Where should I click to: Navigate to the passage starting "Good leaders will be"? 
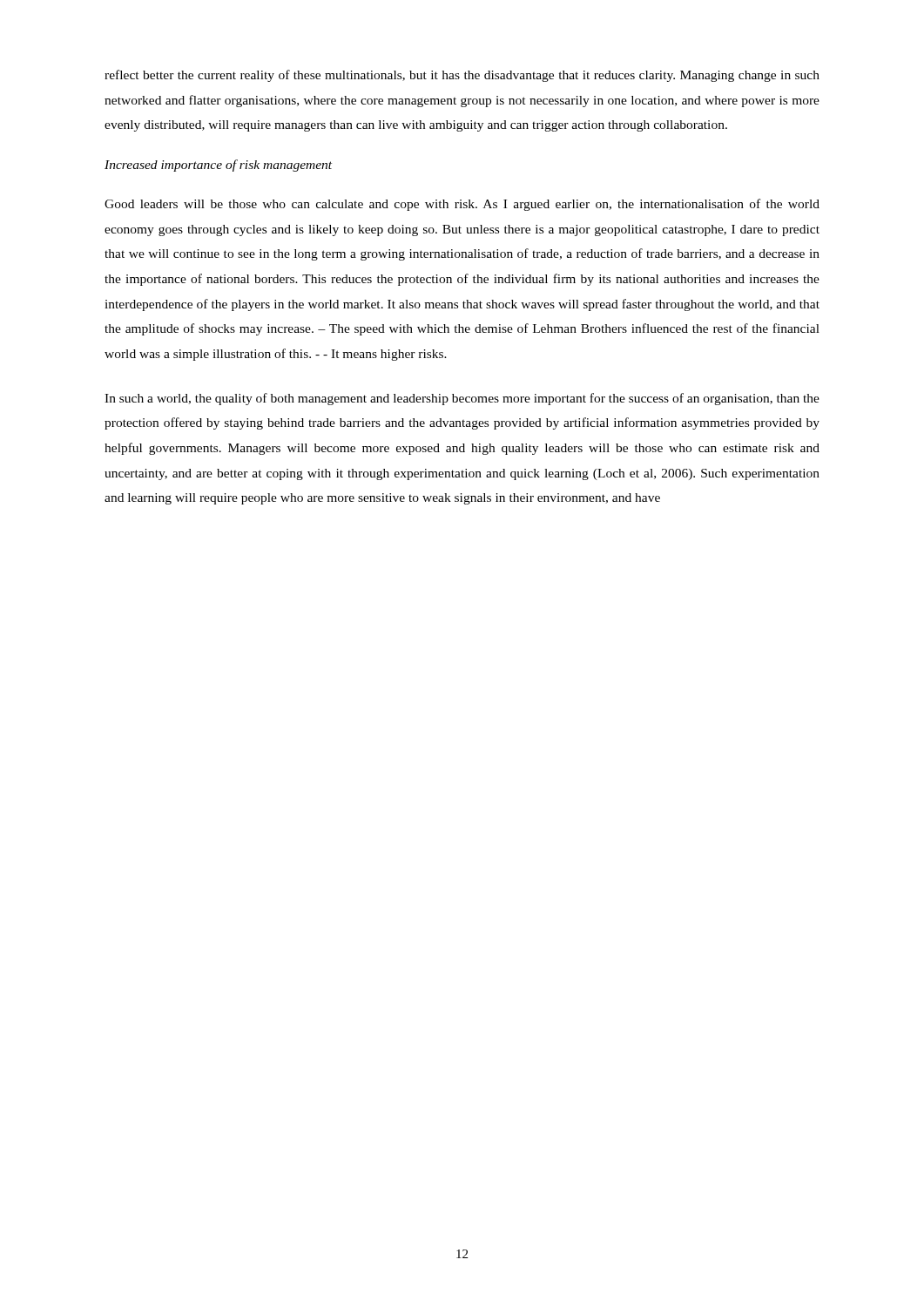pos(462,279)
